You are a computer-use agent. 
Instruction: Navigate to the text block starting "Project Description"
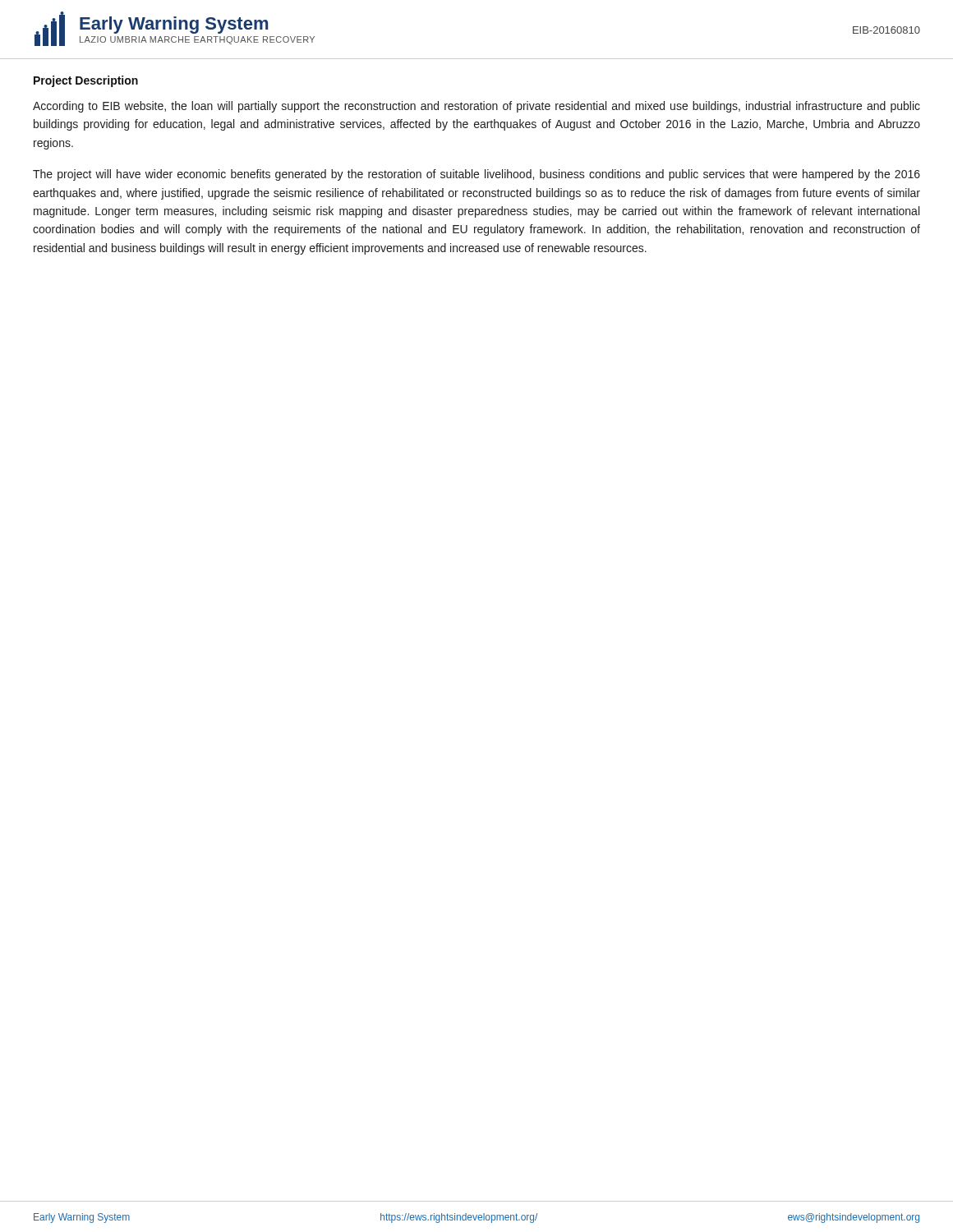point(86,81)
